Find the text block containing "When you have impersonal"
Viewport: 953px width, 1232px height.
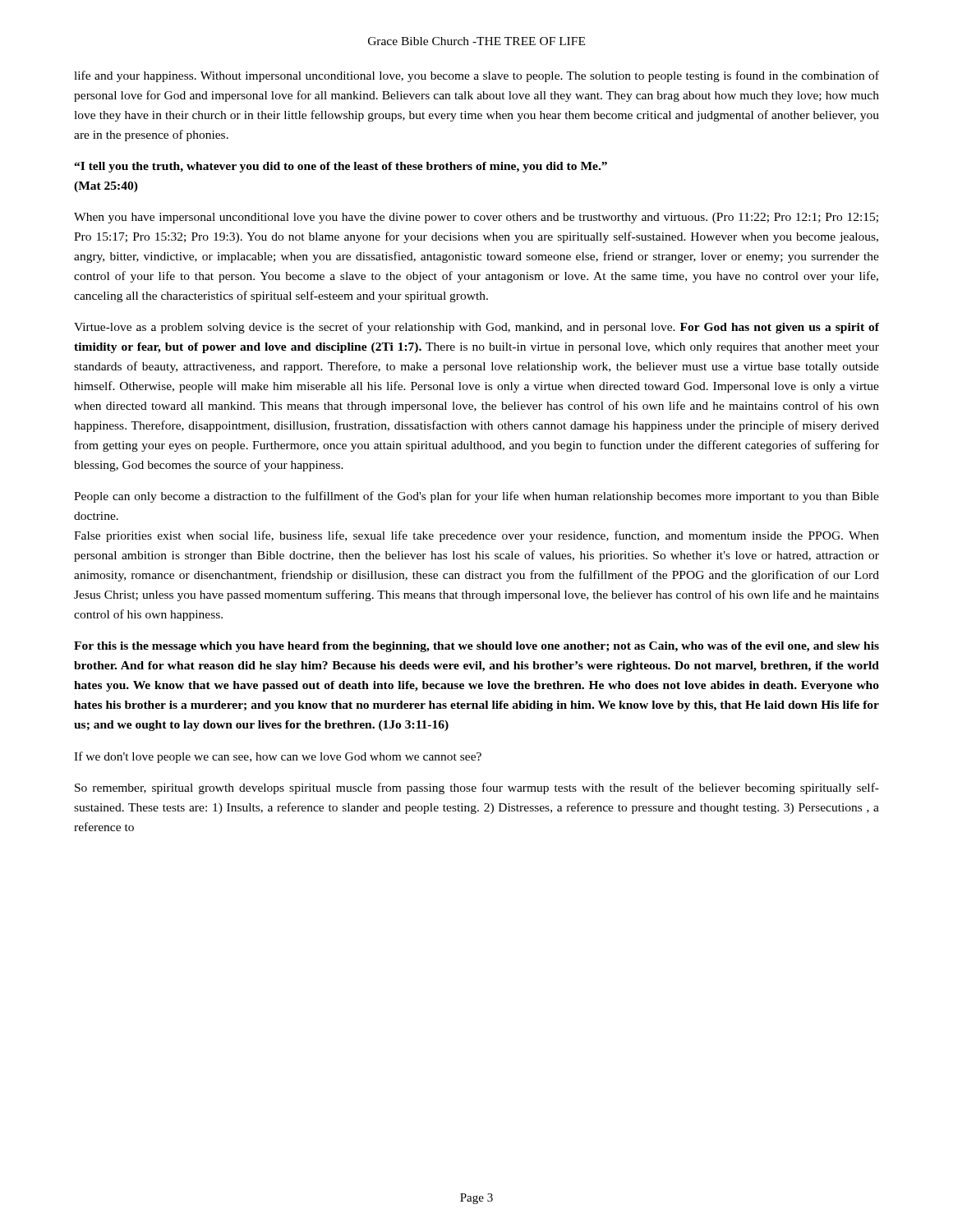(x=476, y=256)
